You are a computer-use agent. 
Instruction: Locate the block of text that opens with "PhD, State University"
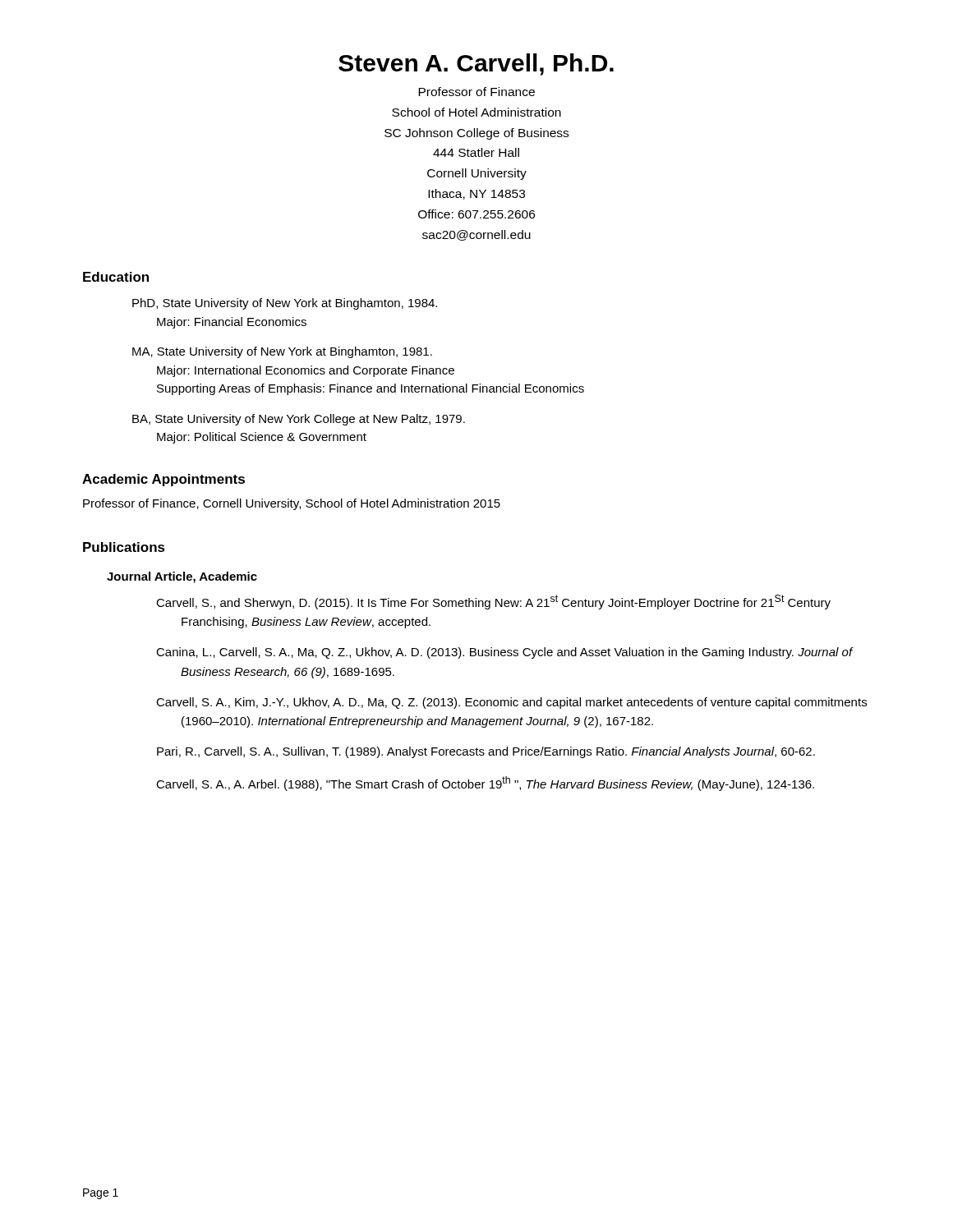point(285,304)
